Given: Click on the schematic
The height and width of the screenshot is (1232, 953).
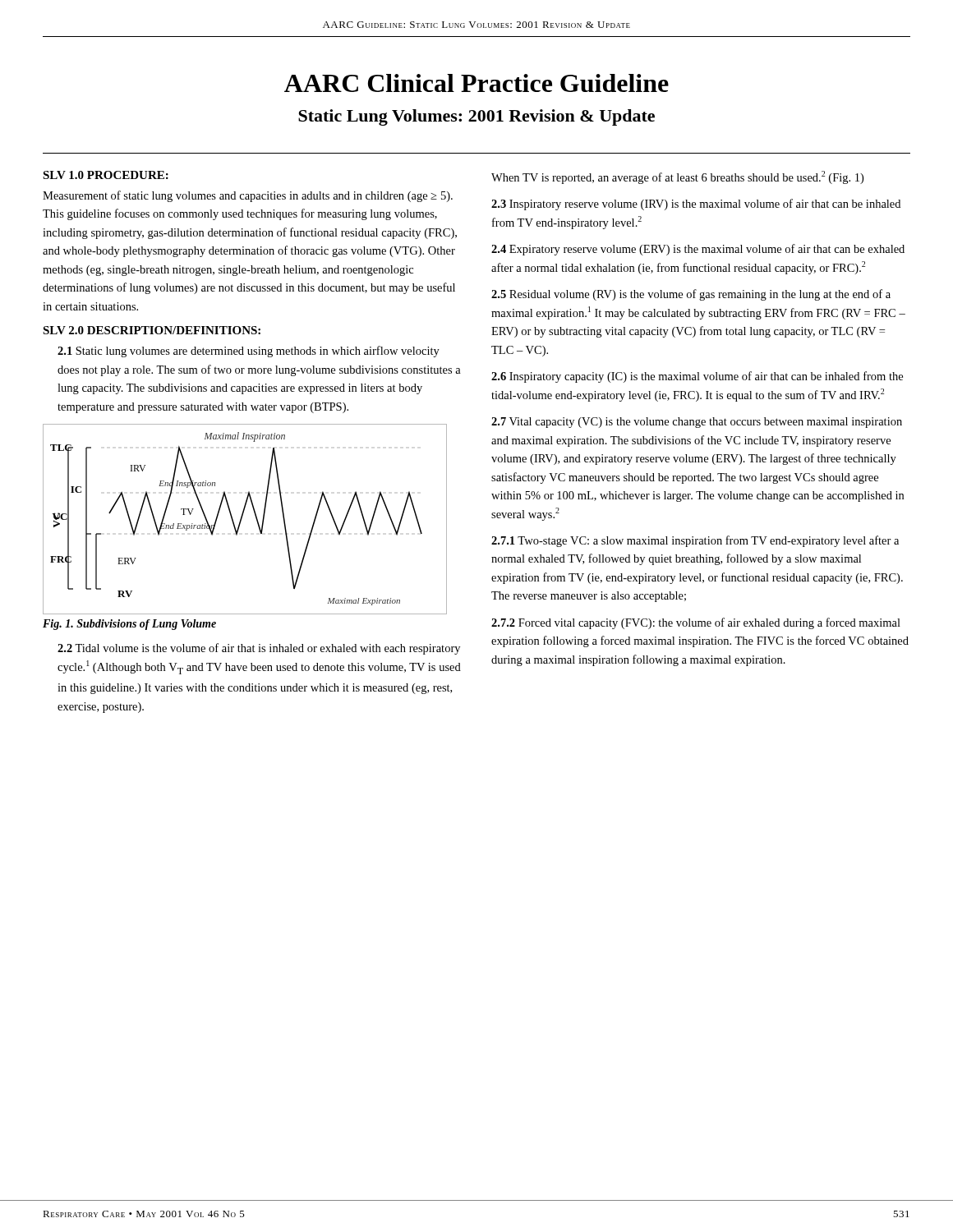Looking at the screenshot, I should tap(252, 519).
